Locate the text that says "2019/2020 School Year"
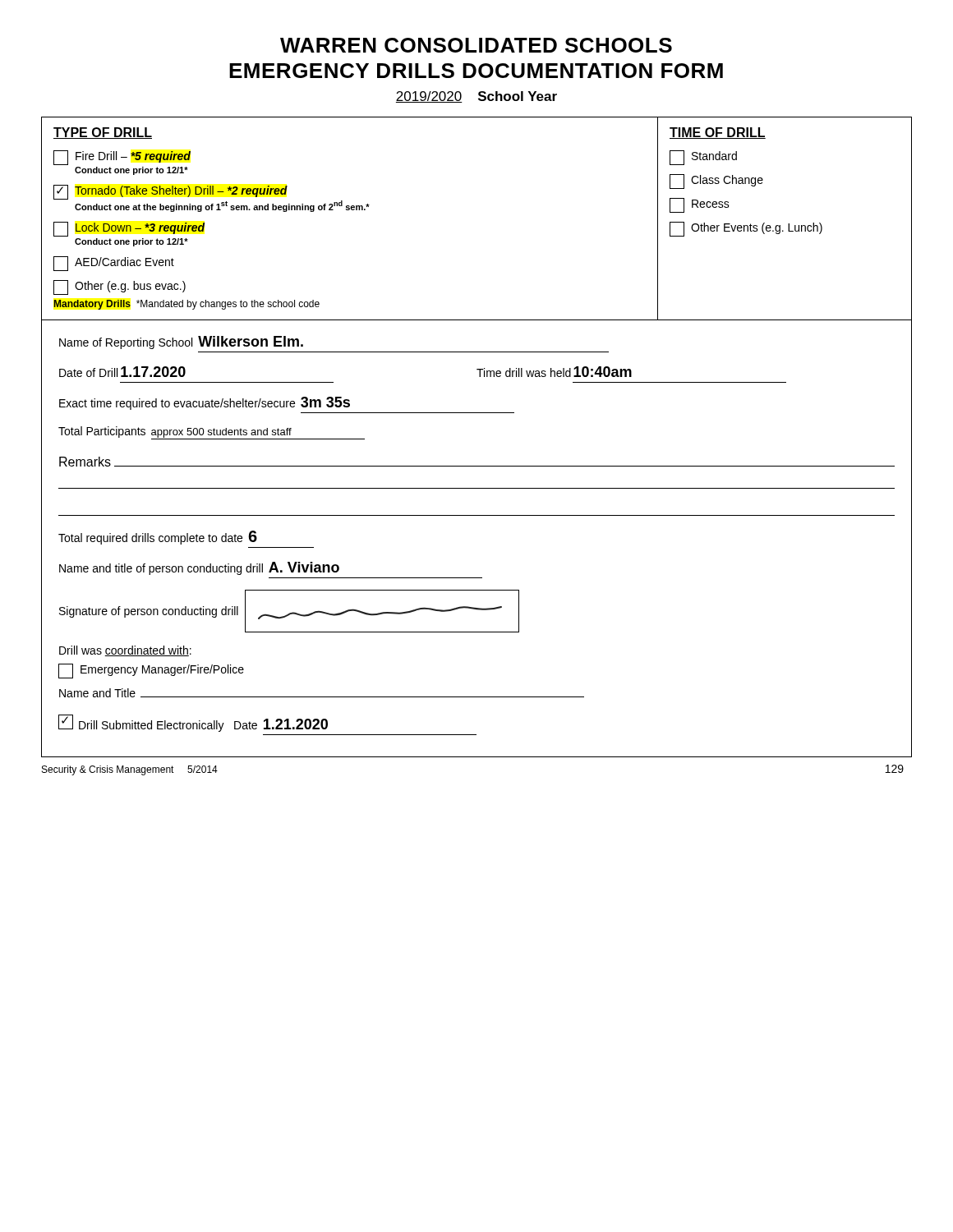The height and width of the screenshot is (1232, 953). pyautogui.click(x=476, y=97)
